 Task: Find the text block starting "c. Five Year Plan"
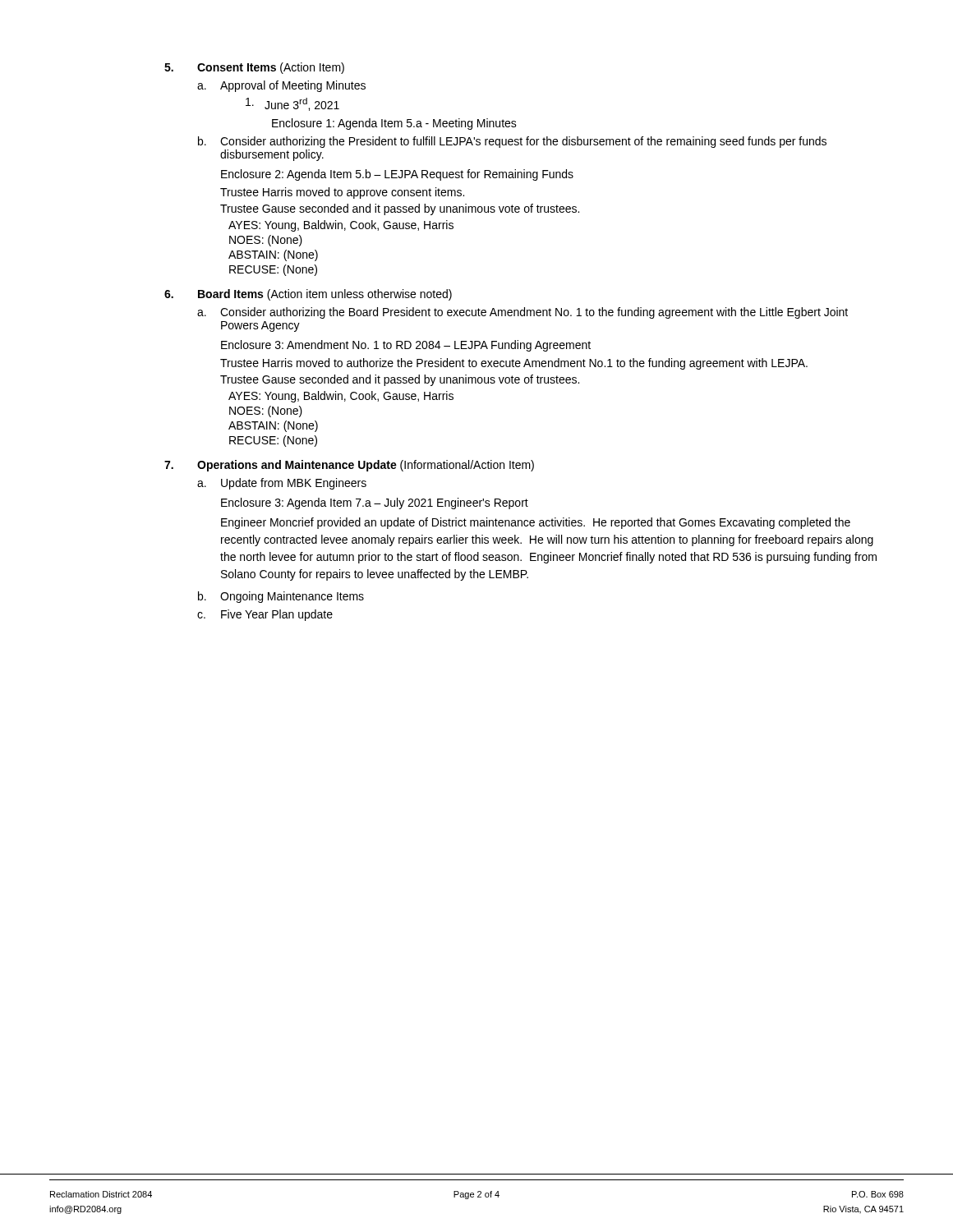tap(265, 614)
